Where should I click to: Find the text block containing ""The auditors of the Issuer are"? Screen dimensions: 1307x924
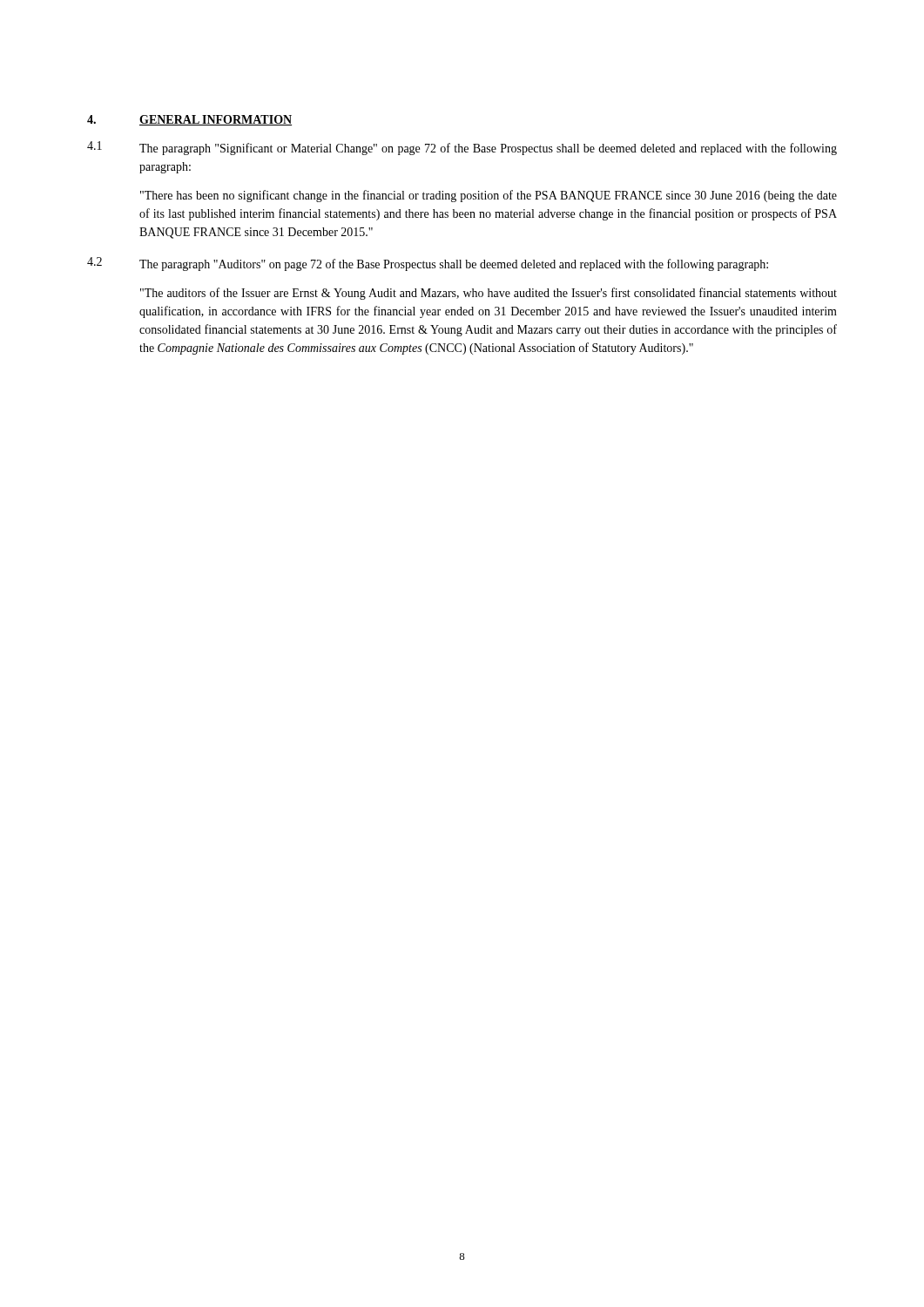coord(488,321)
